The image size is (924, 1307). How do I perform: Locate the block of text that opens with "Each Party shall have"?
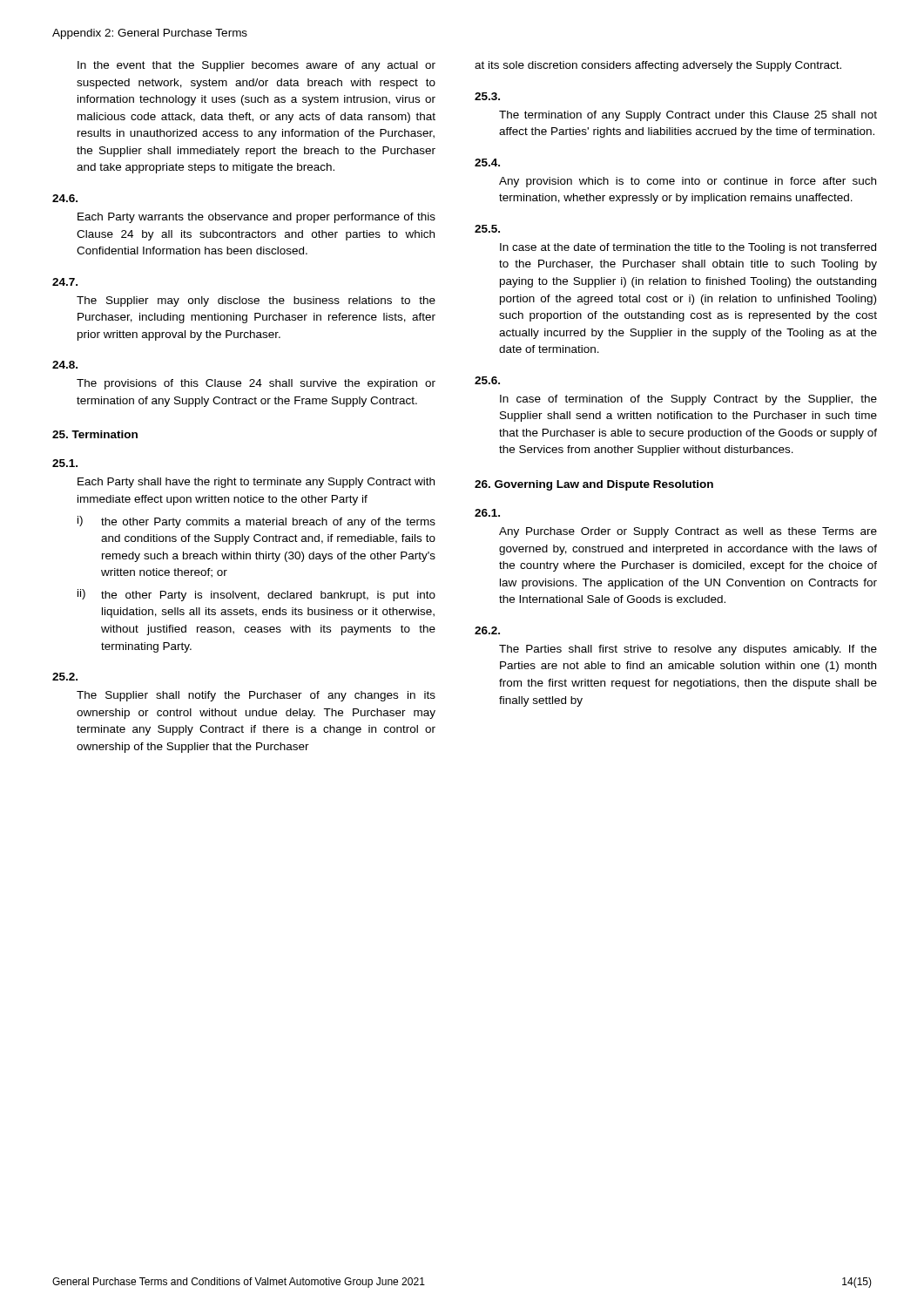click(256, 490)
